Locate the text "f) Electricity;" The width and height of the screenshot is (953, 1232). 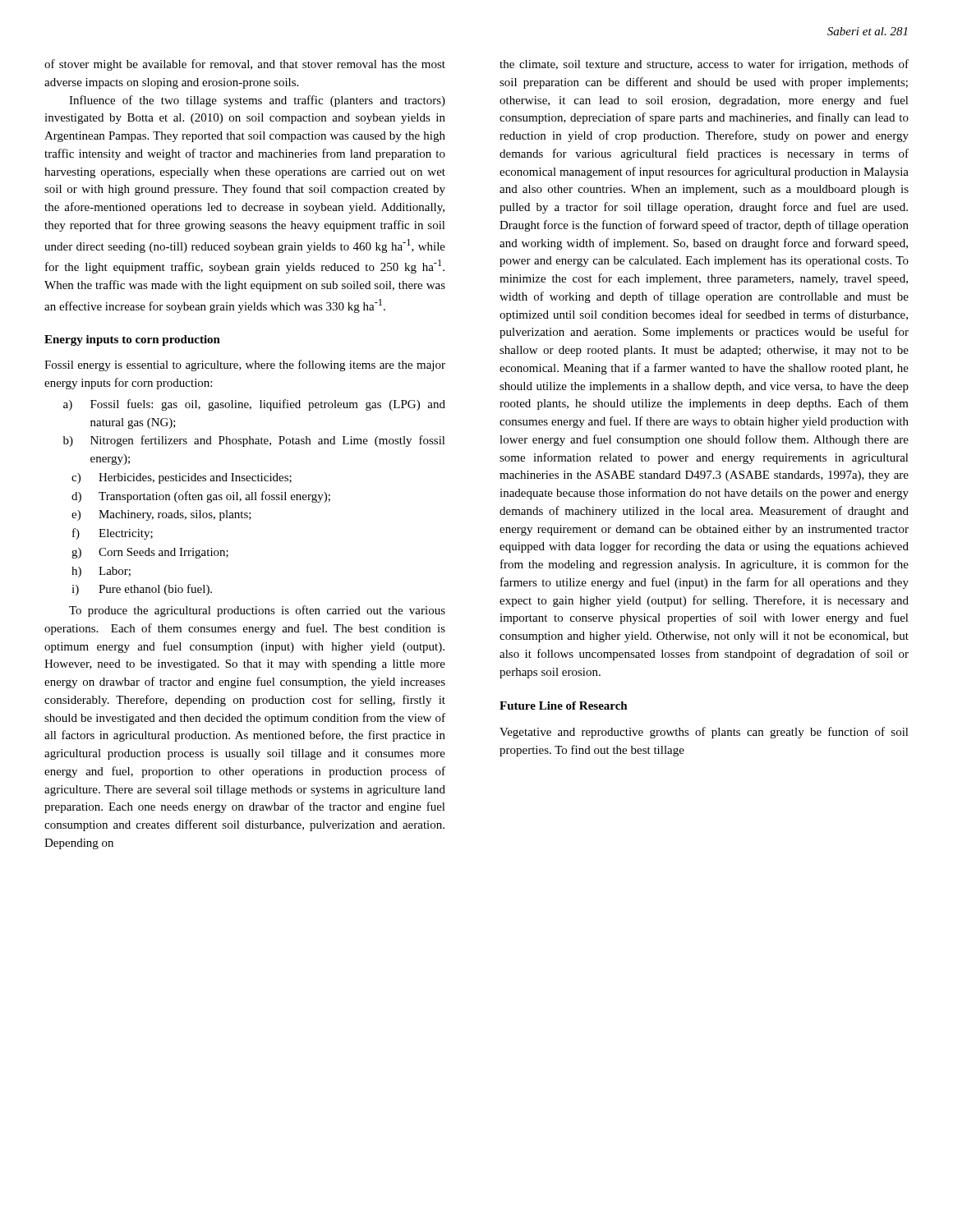(113, 534)
